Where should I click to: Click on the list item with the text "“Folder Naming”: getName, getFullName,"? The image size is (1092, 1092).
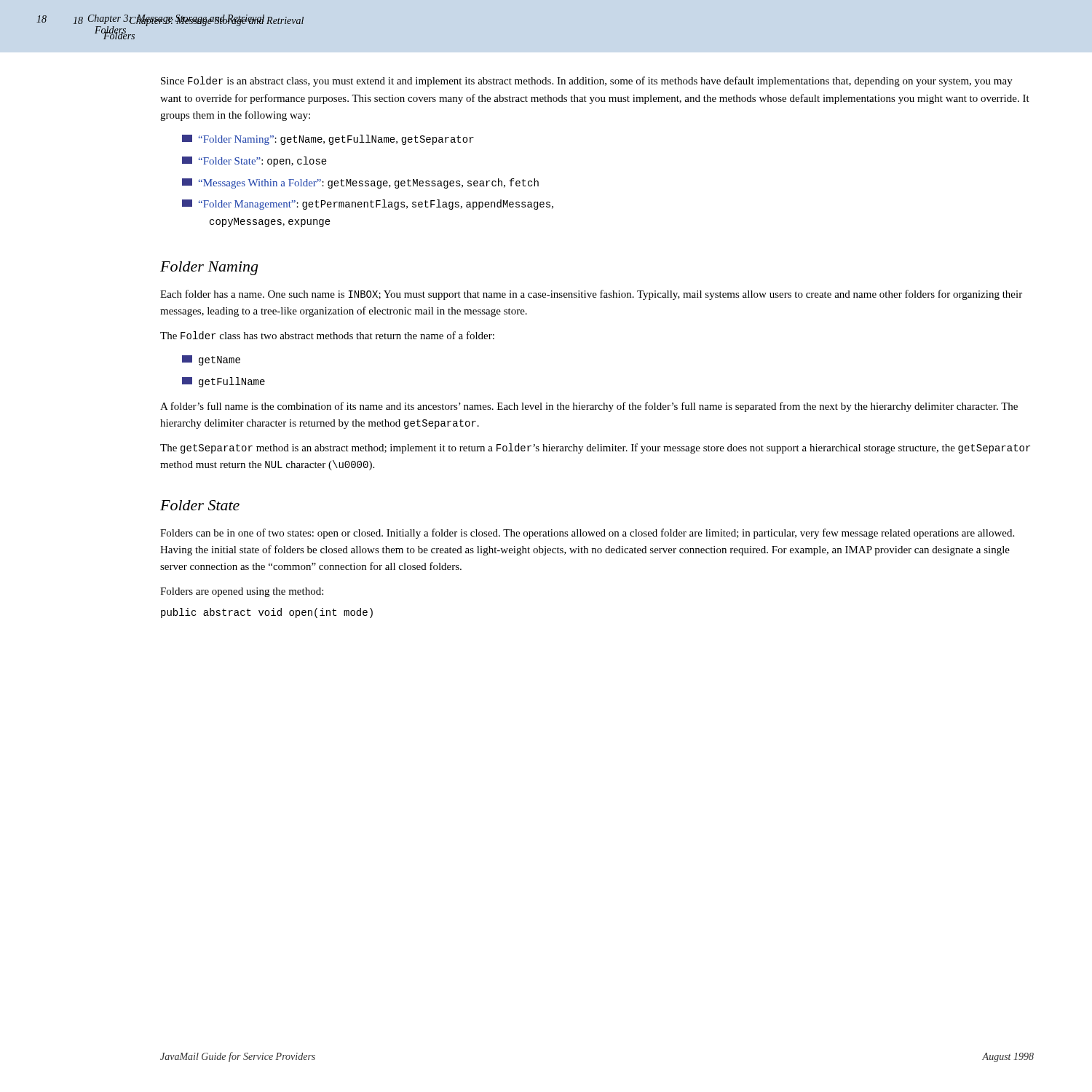[x=328, y=140]
